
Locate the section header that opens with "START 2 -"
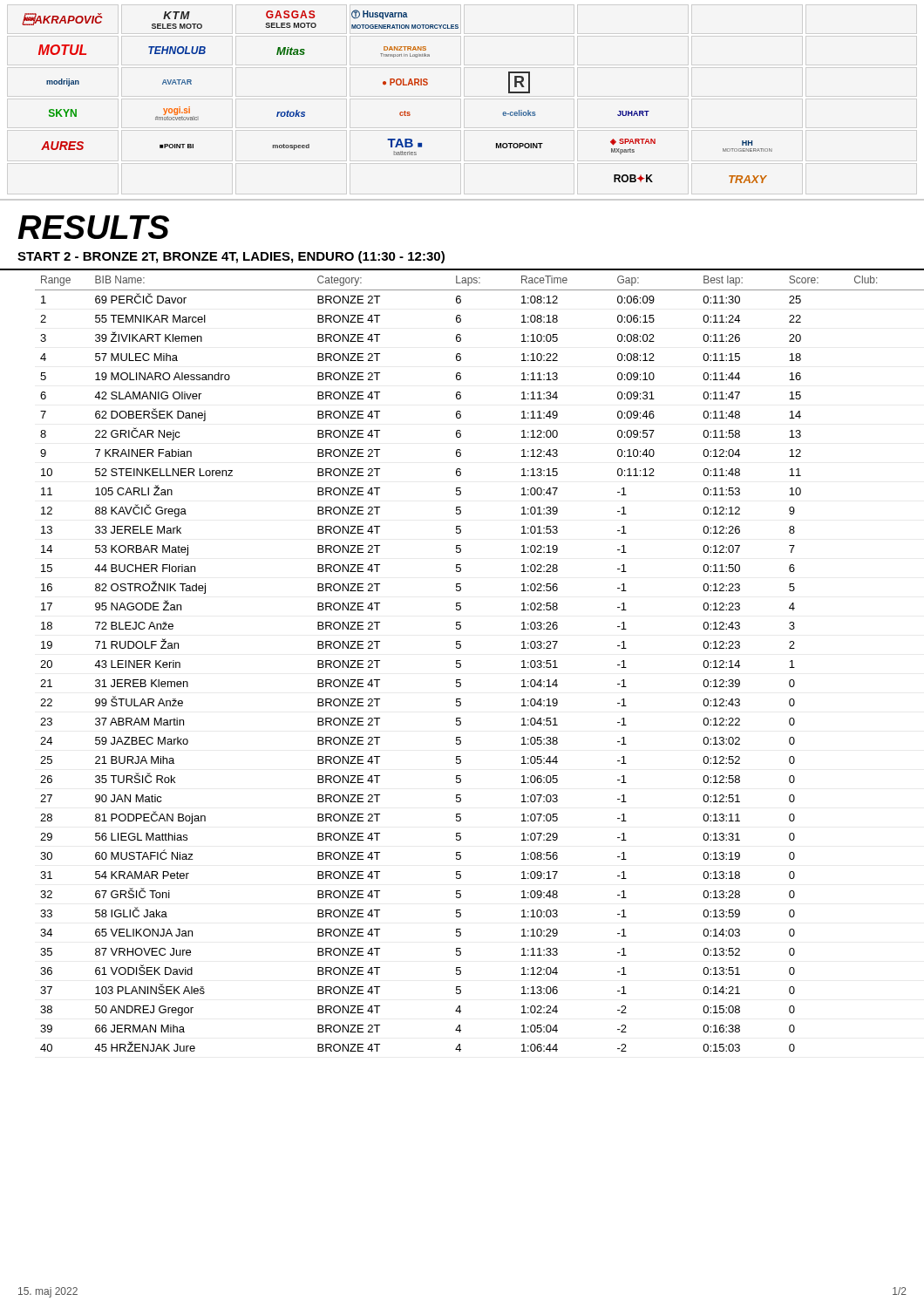point(231,256)
